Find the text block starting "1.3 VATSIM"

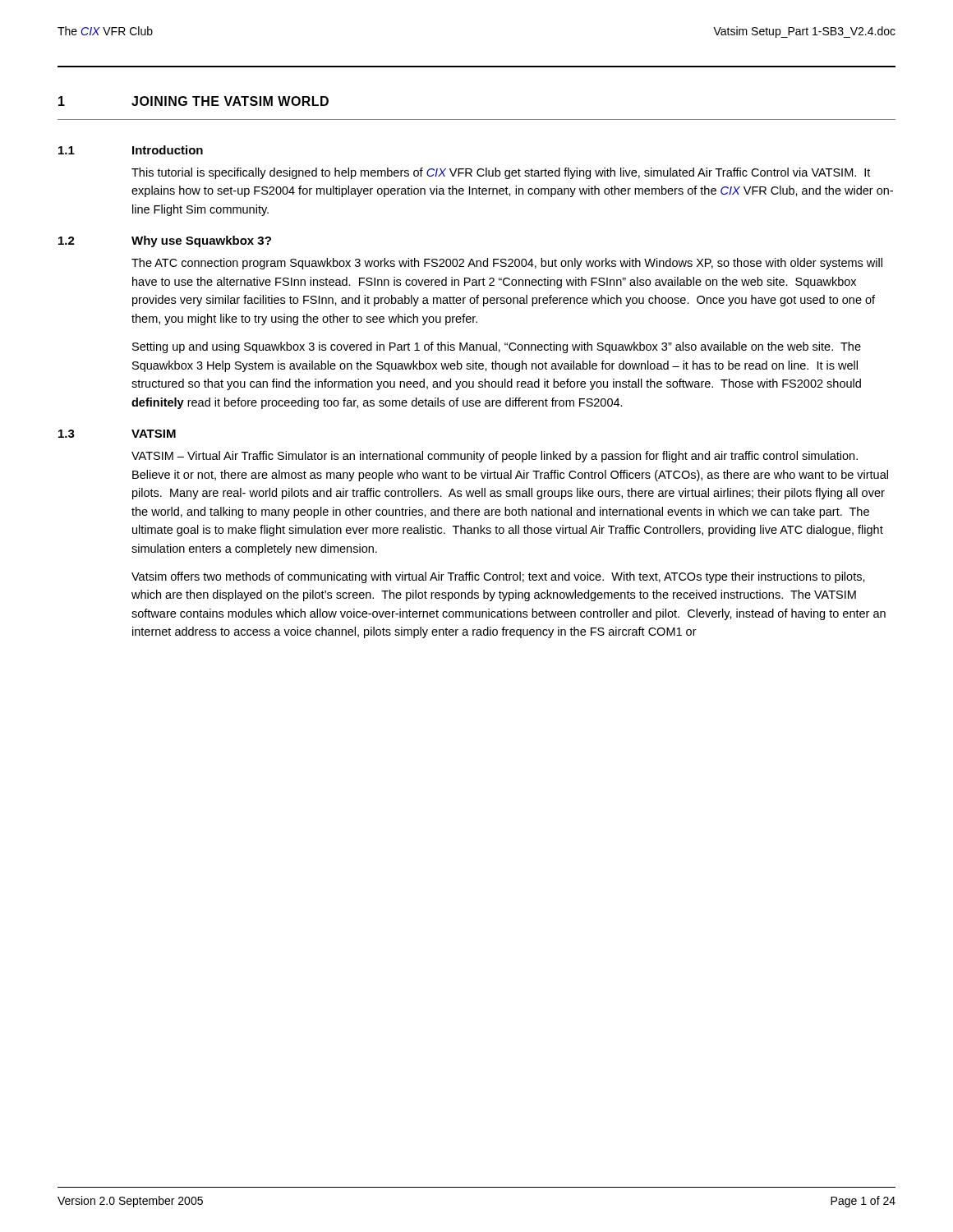point(71,433)
